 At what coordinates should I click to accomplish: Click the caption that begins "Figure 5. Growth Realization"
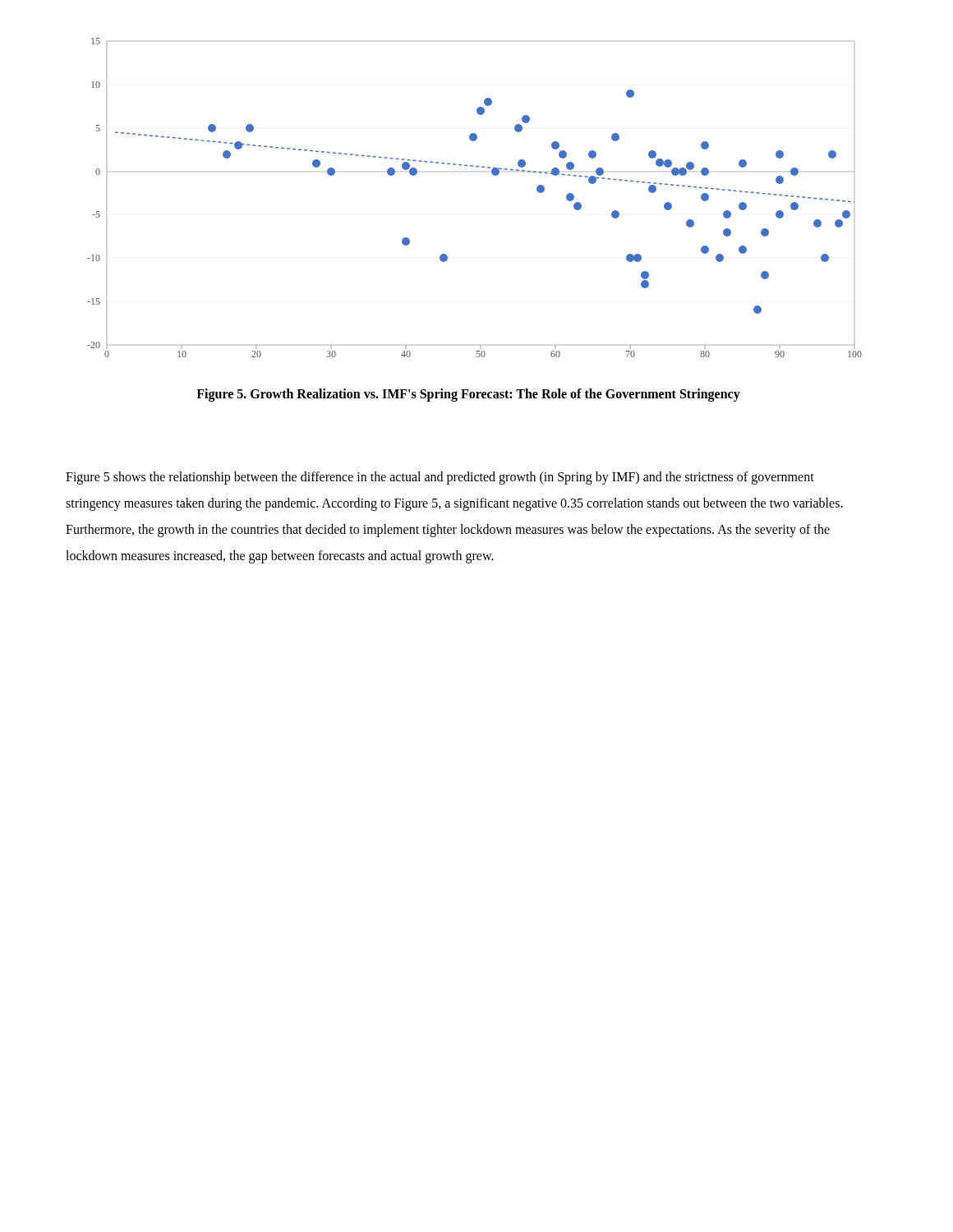tap(468, 394)
